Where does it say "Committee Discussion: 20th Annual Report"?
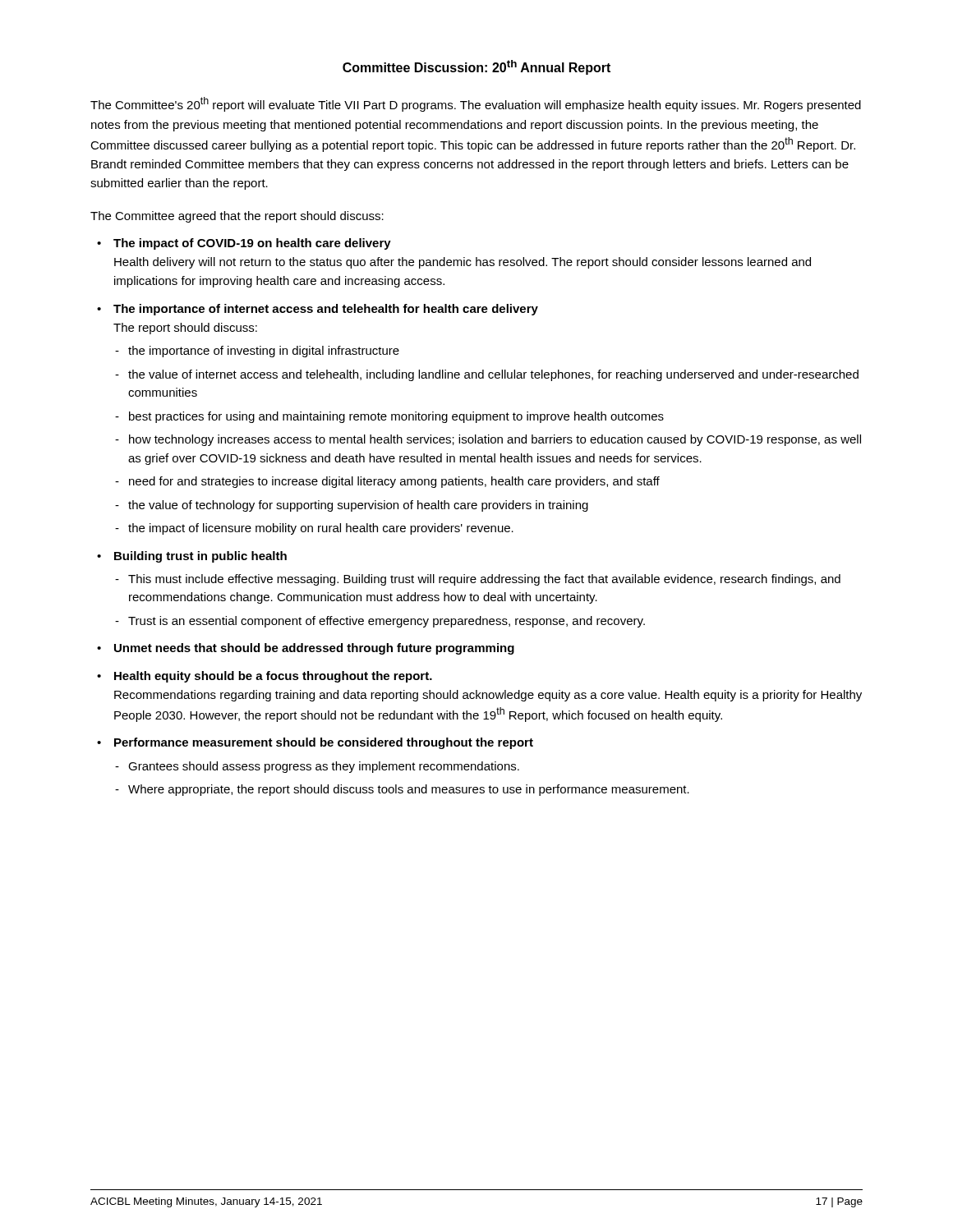 pos(476,66)
